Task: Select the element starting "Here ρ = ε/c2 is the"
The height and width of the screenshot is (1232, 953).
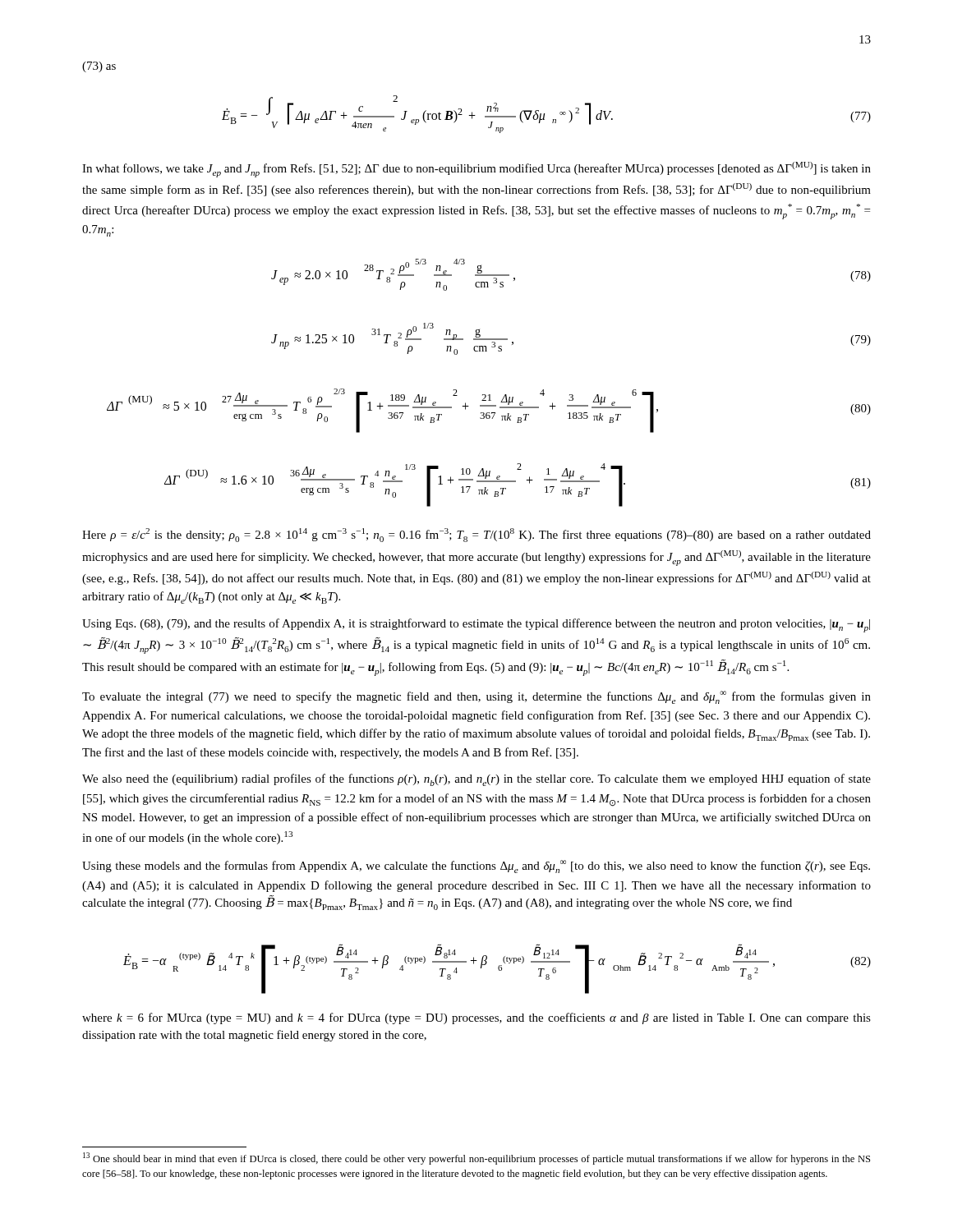Action: click(x=476, y=566)
